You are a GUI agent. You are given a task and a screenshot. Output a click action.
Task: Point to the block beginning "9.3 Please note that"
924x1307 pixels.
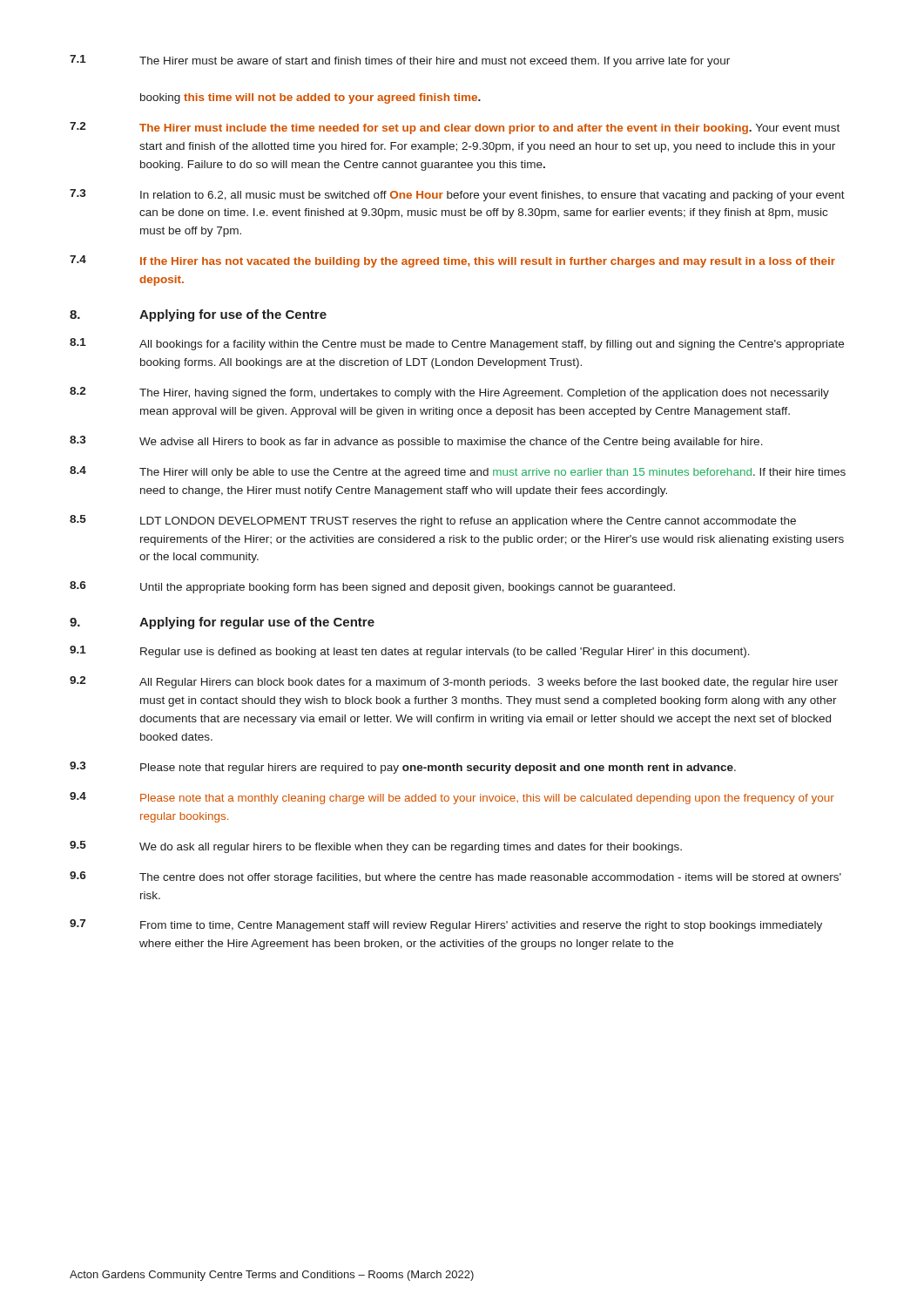coord(462,768)
